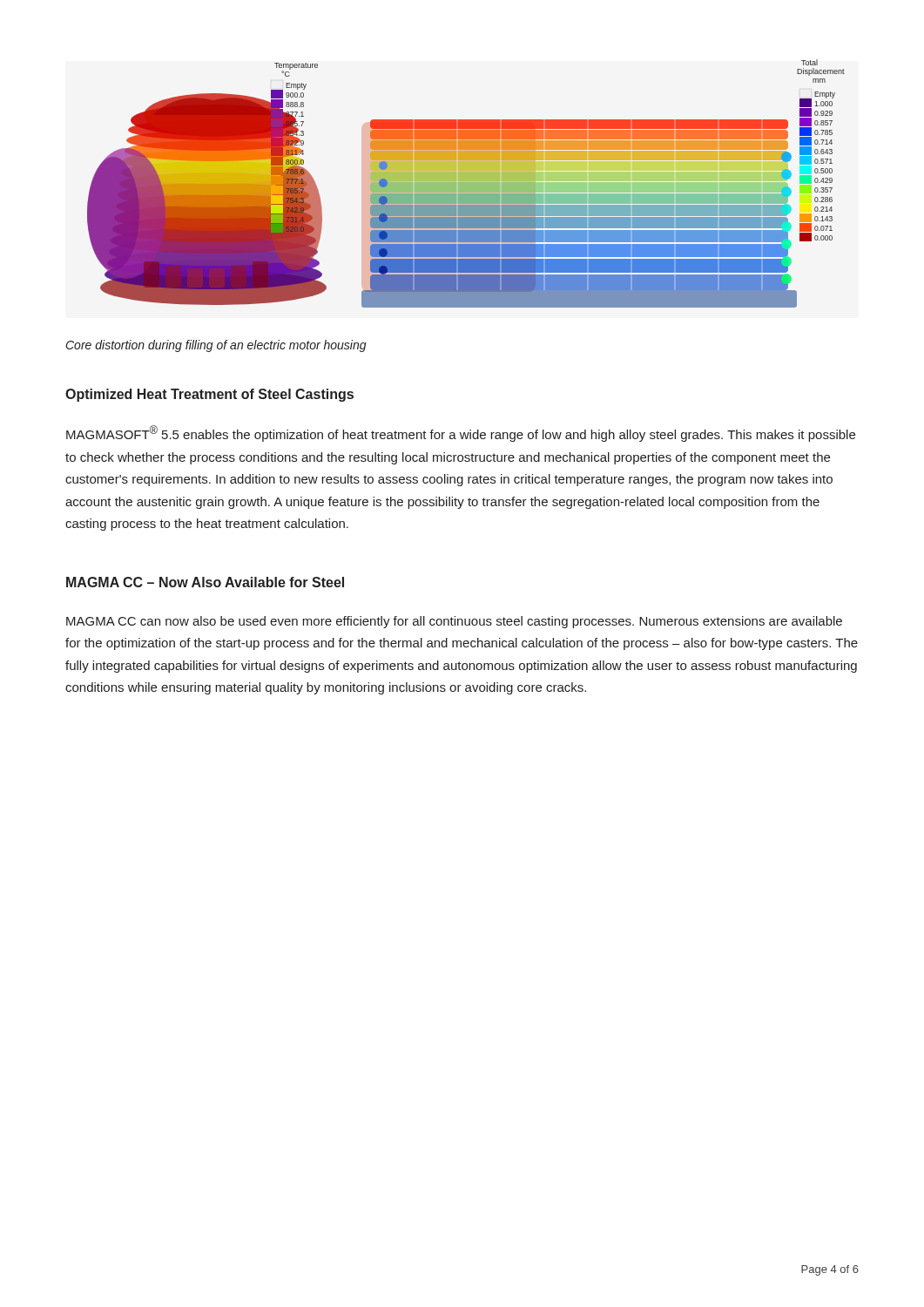Point to the passage starting "MAGMA CC can"
Viewport: 924px width, 1307px height.
pos(462,654)
